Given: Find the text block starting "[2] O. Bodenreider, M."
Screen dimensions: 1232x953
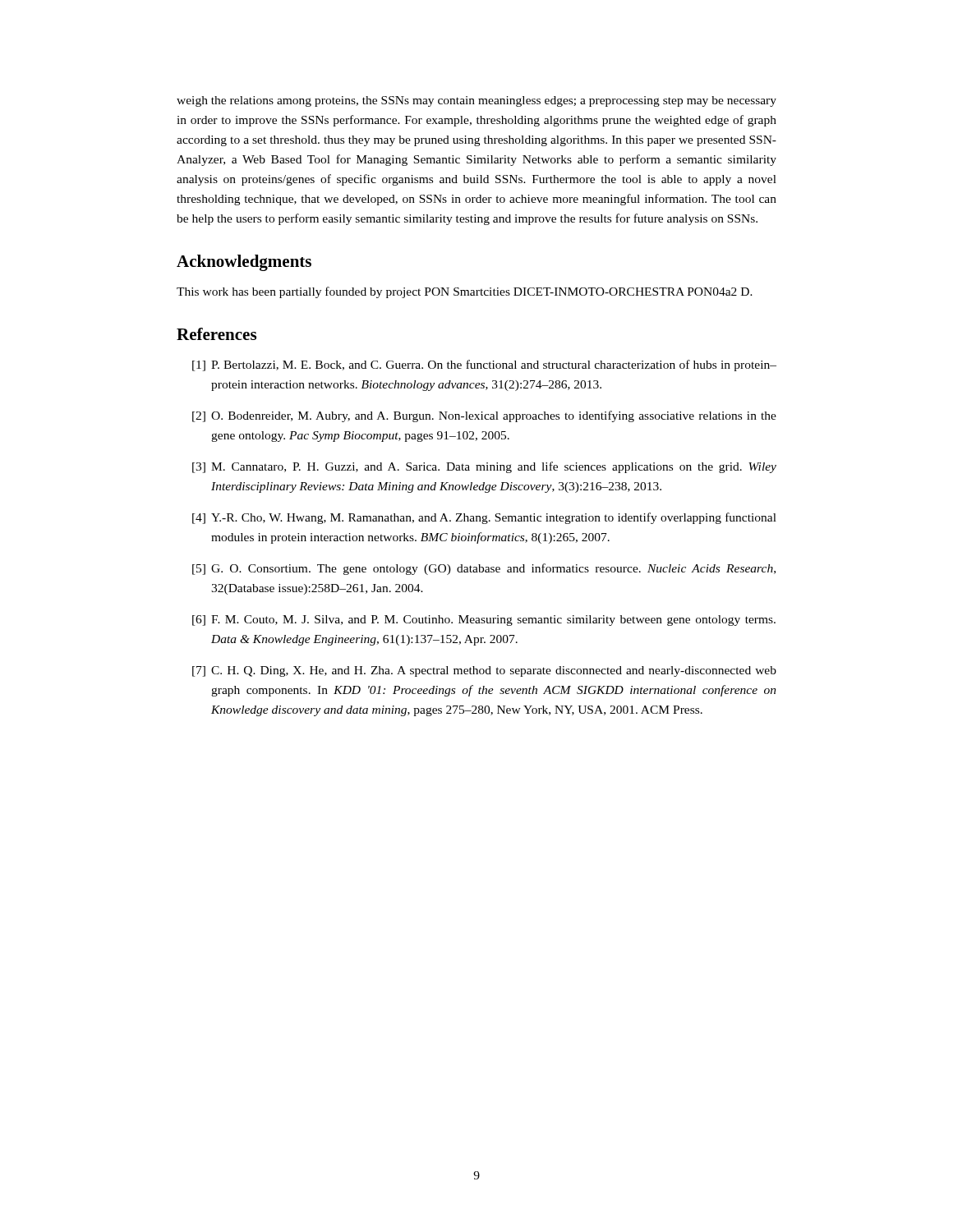Looking at the screenshot, I should pyautogui.click(x=476, y=426).
